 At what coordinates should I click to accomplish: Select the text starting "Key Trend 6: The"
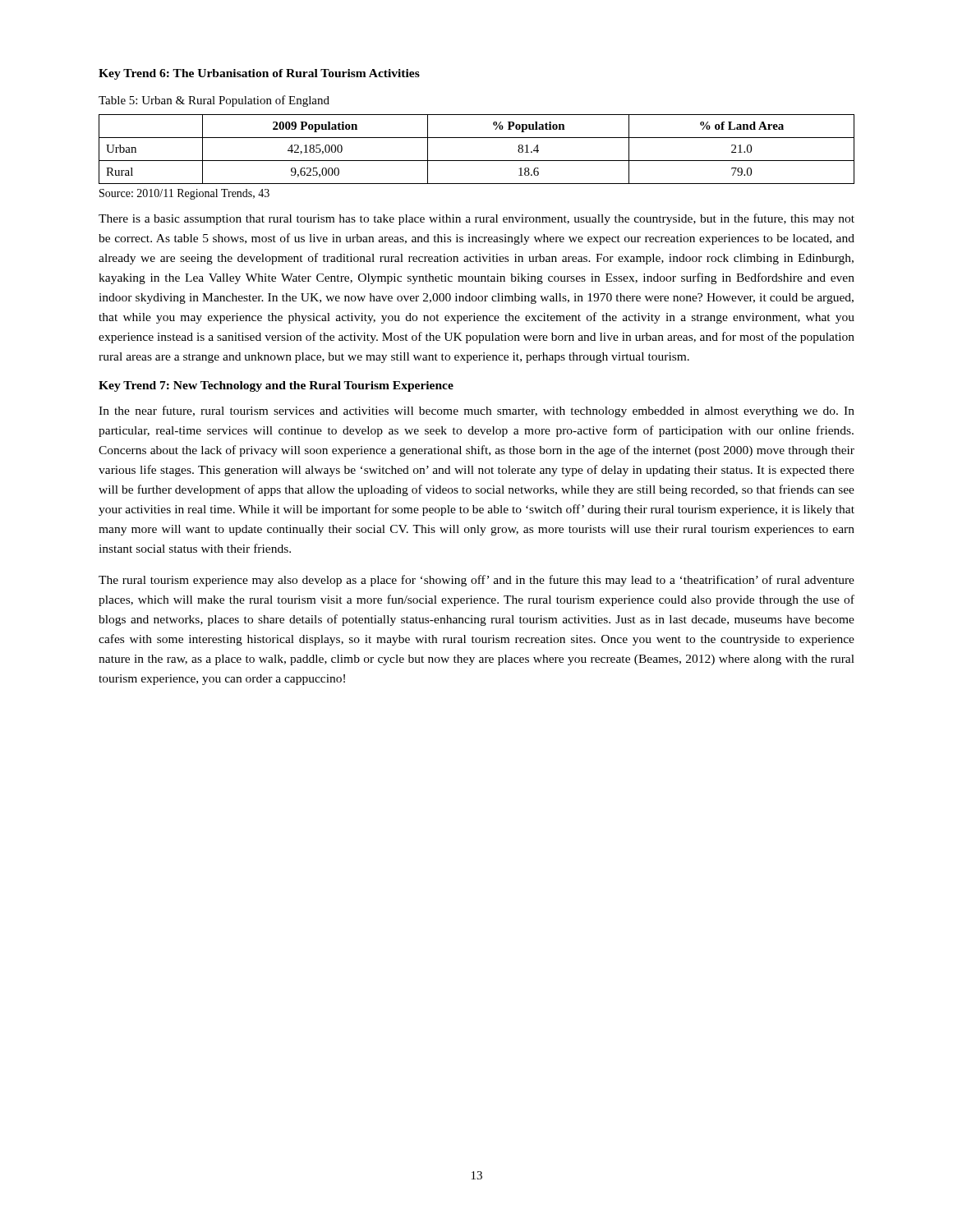pos(259,73)
